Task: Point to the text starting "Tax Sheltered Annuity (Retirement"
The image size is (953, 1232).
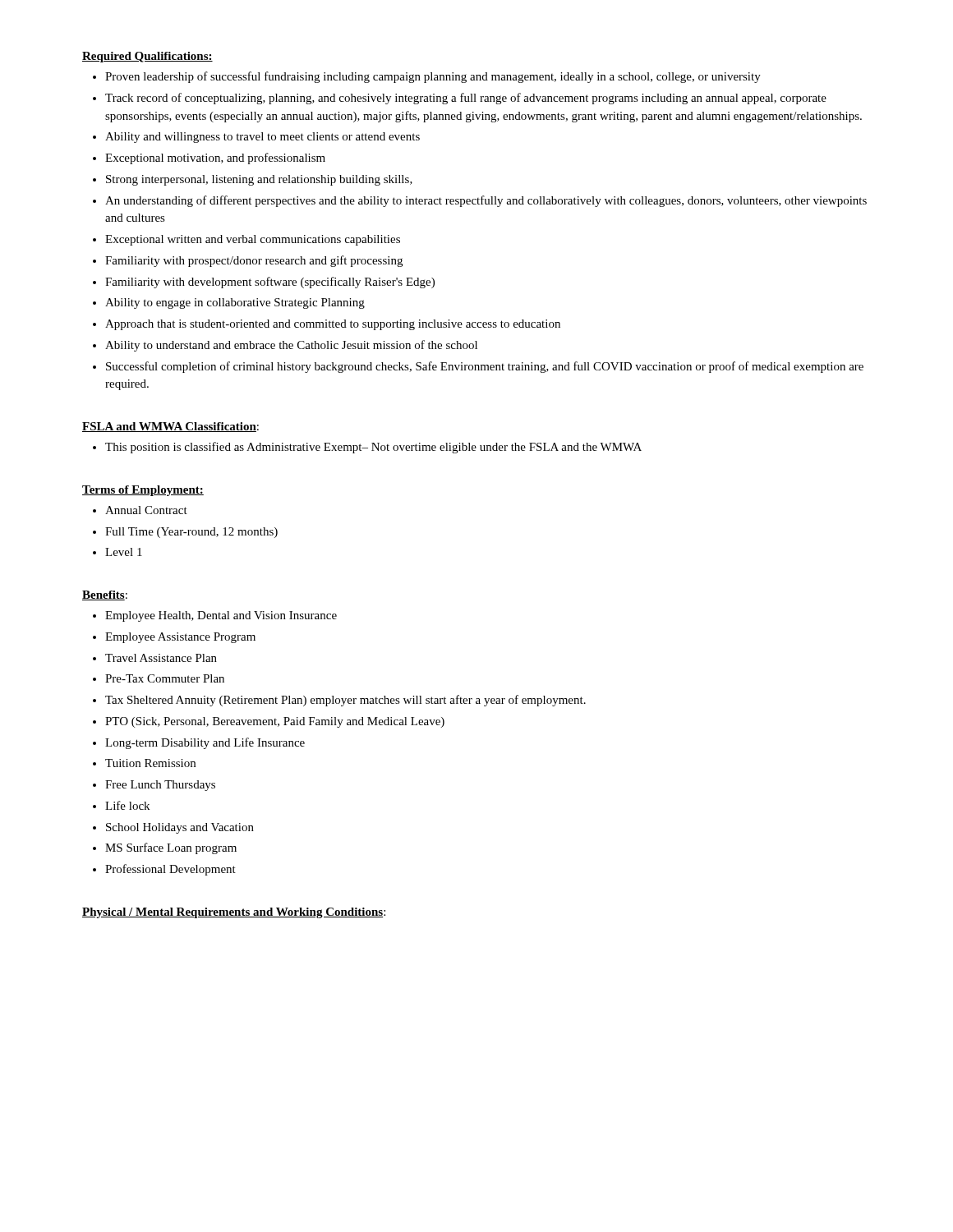Action: pyautogui.click(x=346, y=700)
